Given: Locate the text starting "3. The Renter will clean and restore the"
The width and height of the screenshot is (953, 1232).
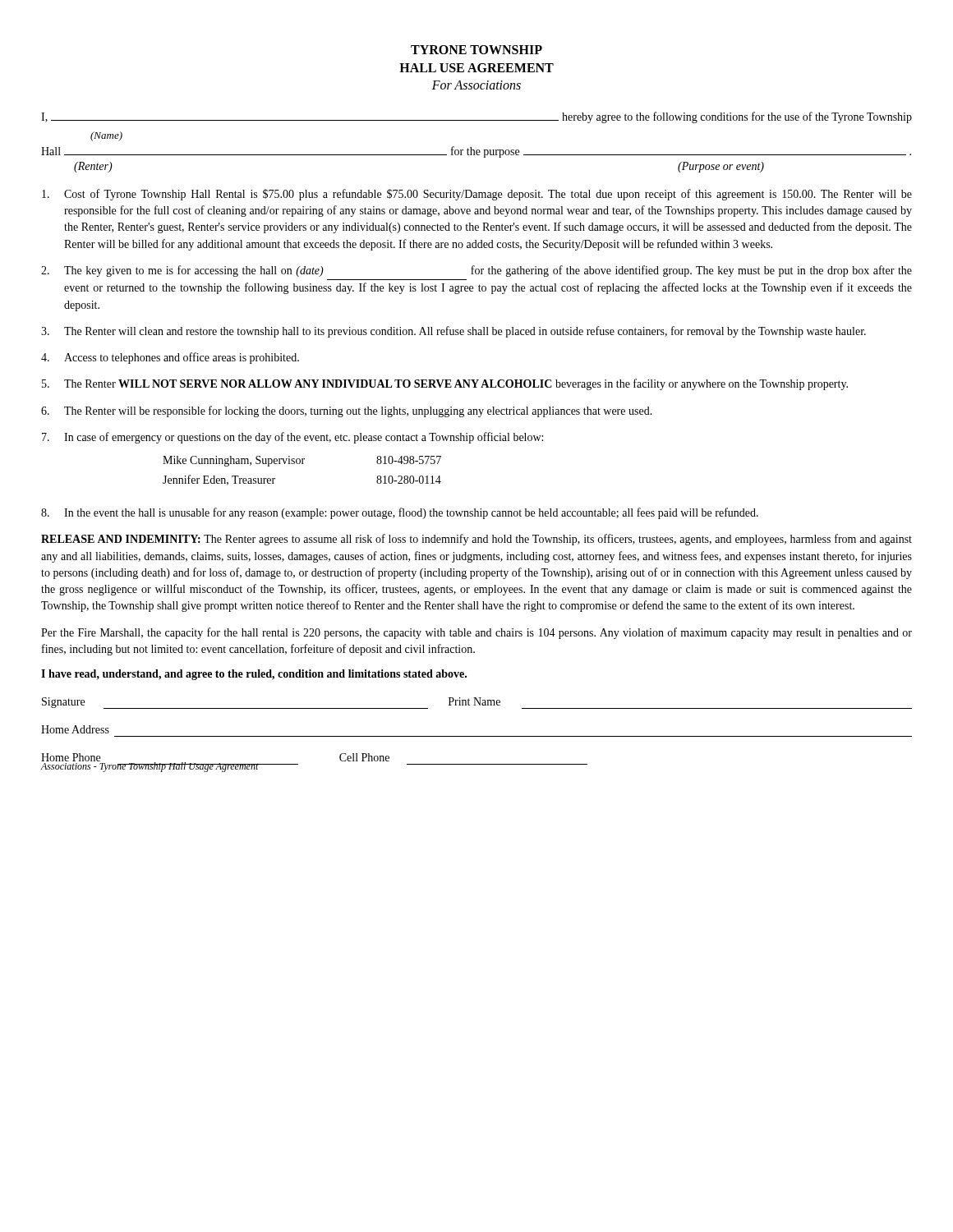Looking at the screenshot, I should [x=476, y=332].
